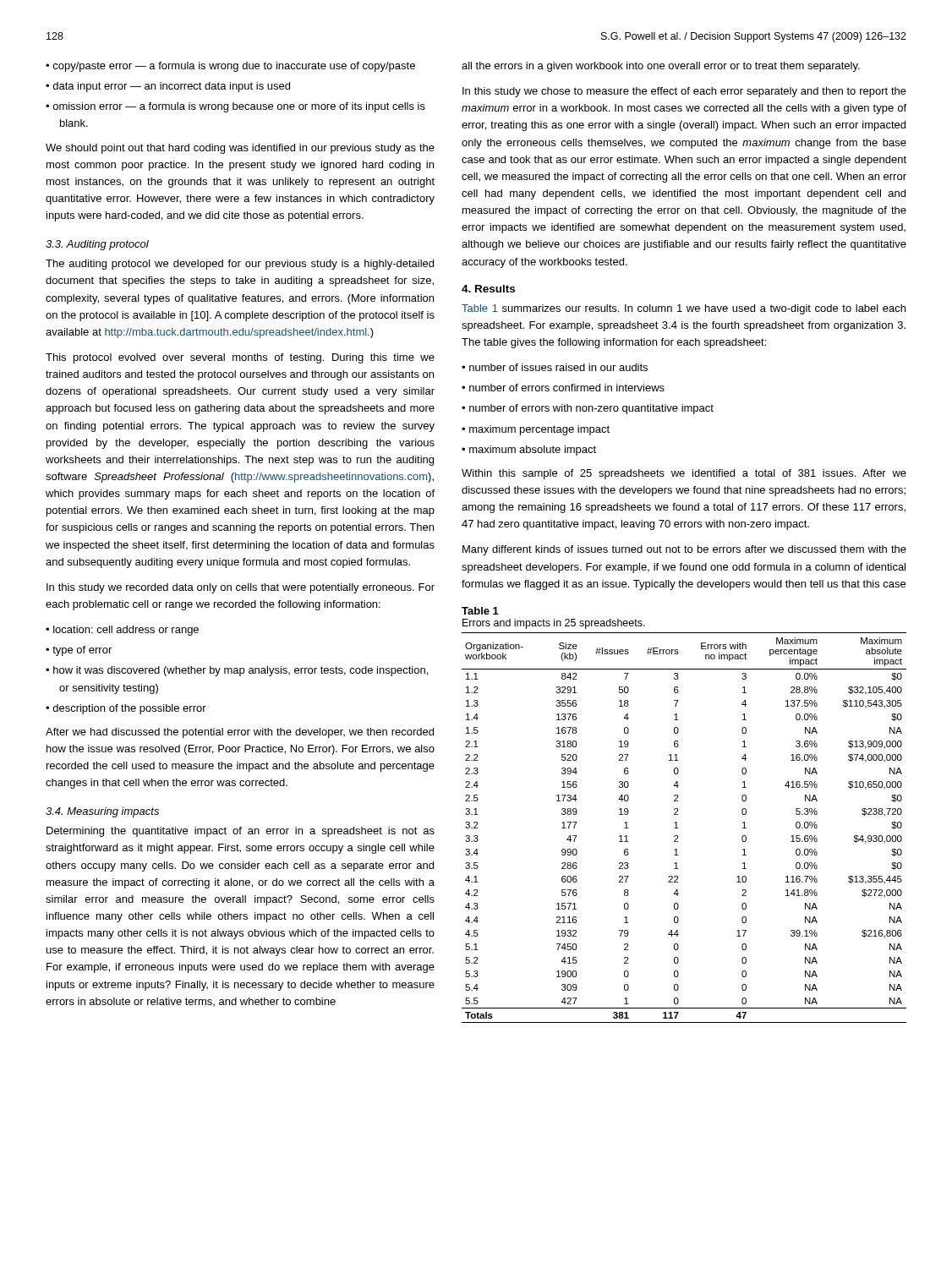
Task: Click the passage that begins "copy/paste error — a formula"
Action: click(x=234, y=66)
